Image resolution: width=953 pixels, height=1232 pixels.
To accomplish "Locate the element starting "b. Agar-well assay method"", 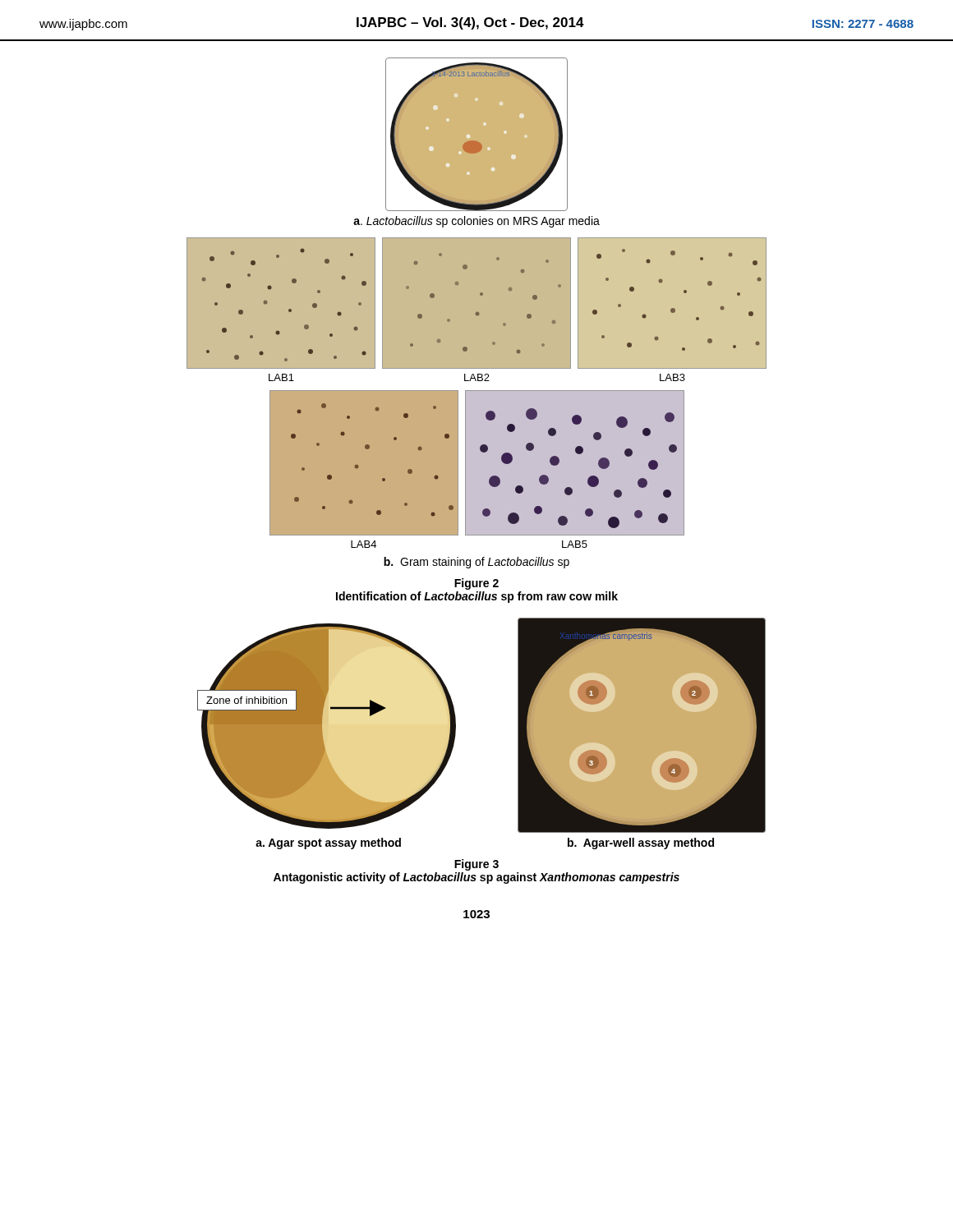I will [x=641, y=843].
